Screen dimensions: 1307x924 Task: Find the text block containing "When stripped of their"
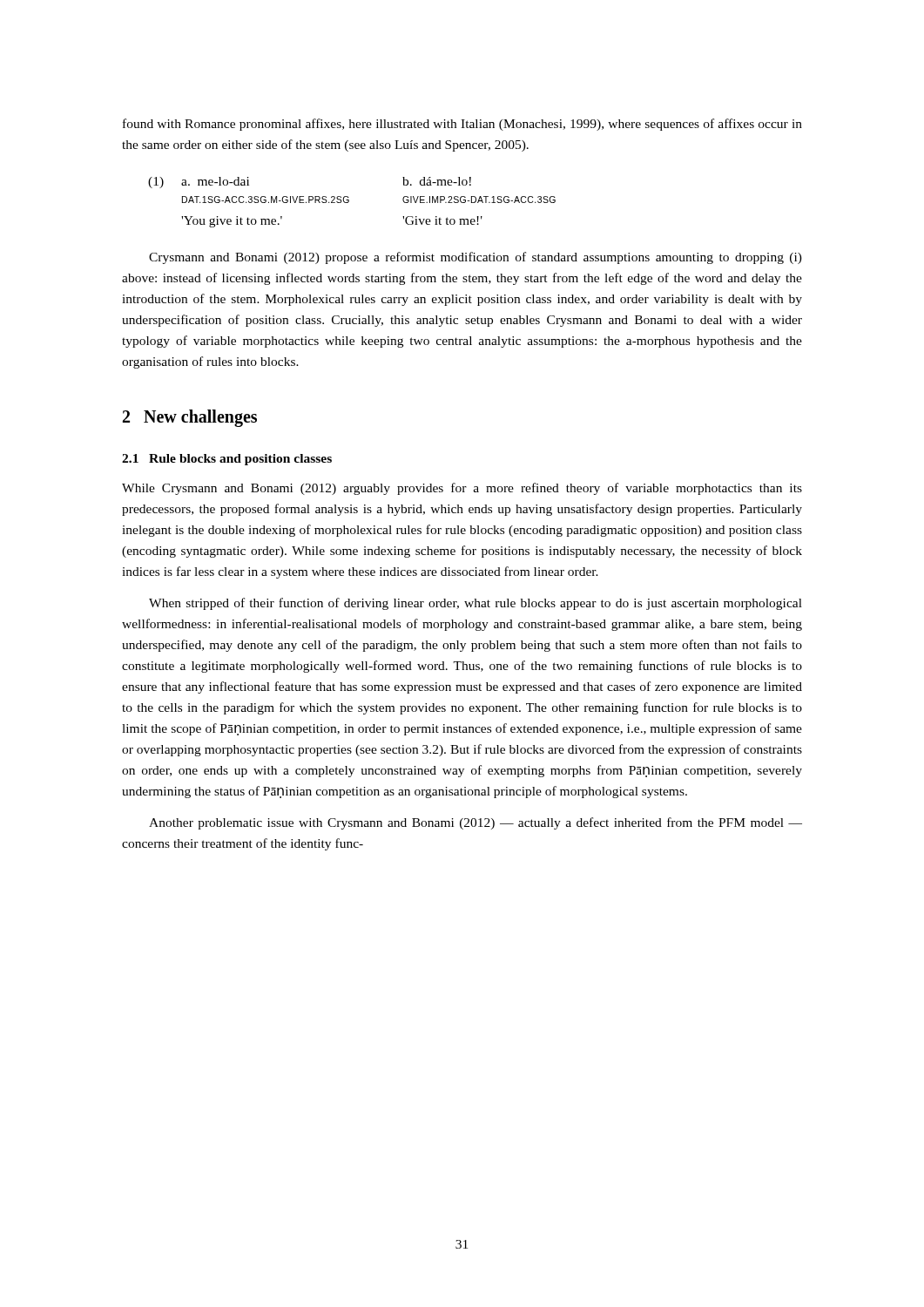click(x=462, y=697)
